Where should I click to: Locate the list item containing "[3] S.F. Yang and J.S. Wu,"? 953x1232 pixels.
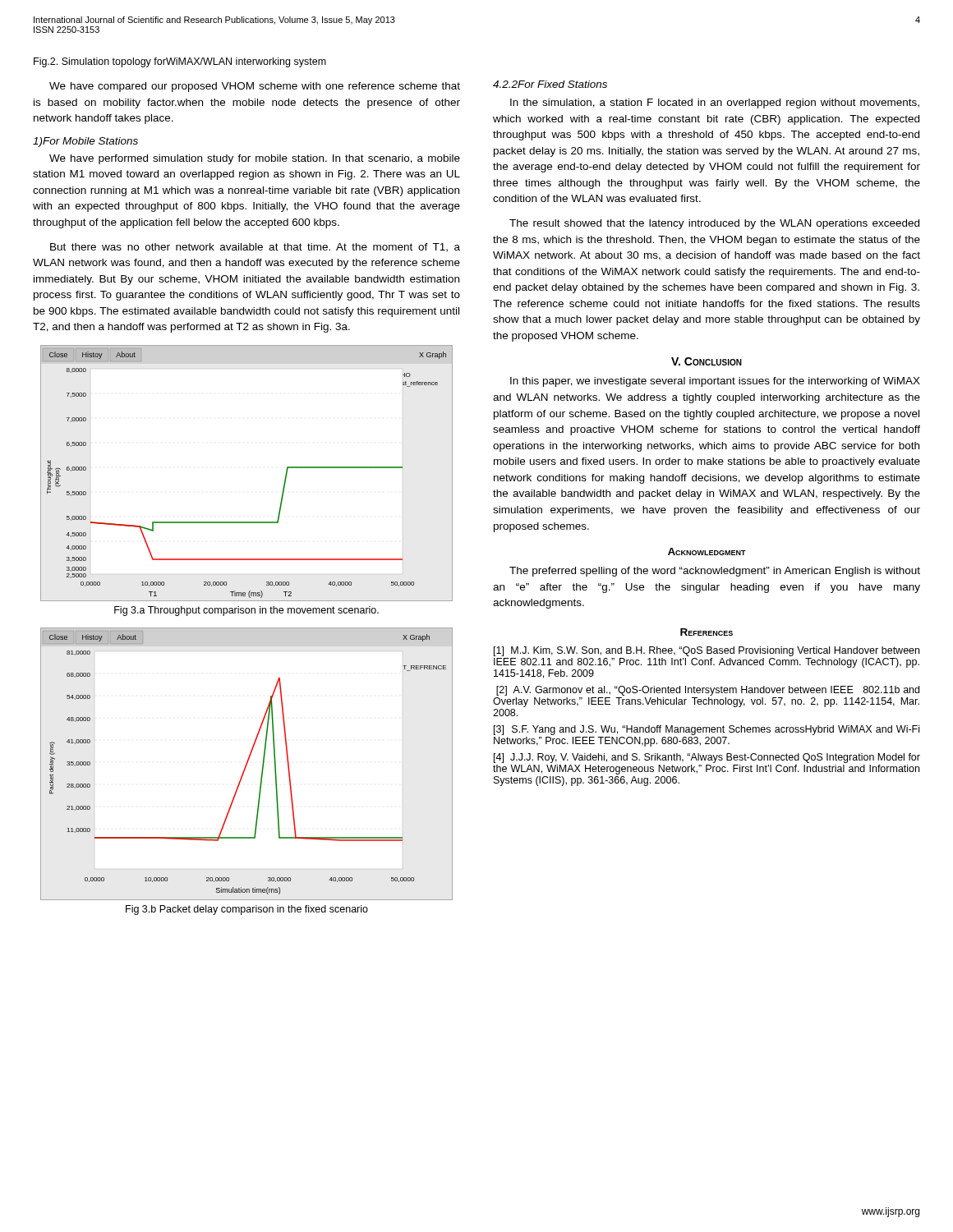pyautogui.click(x=707, y=735)
